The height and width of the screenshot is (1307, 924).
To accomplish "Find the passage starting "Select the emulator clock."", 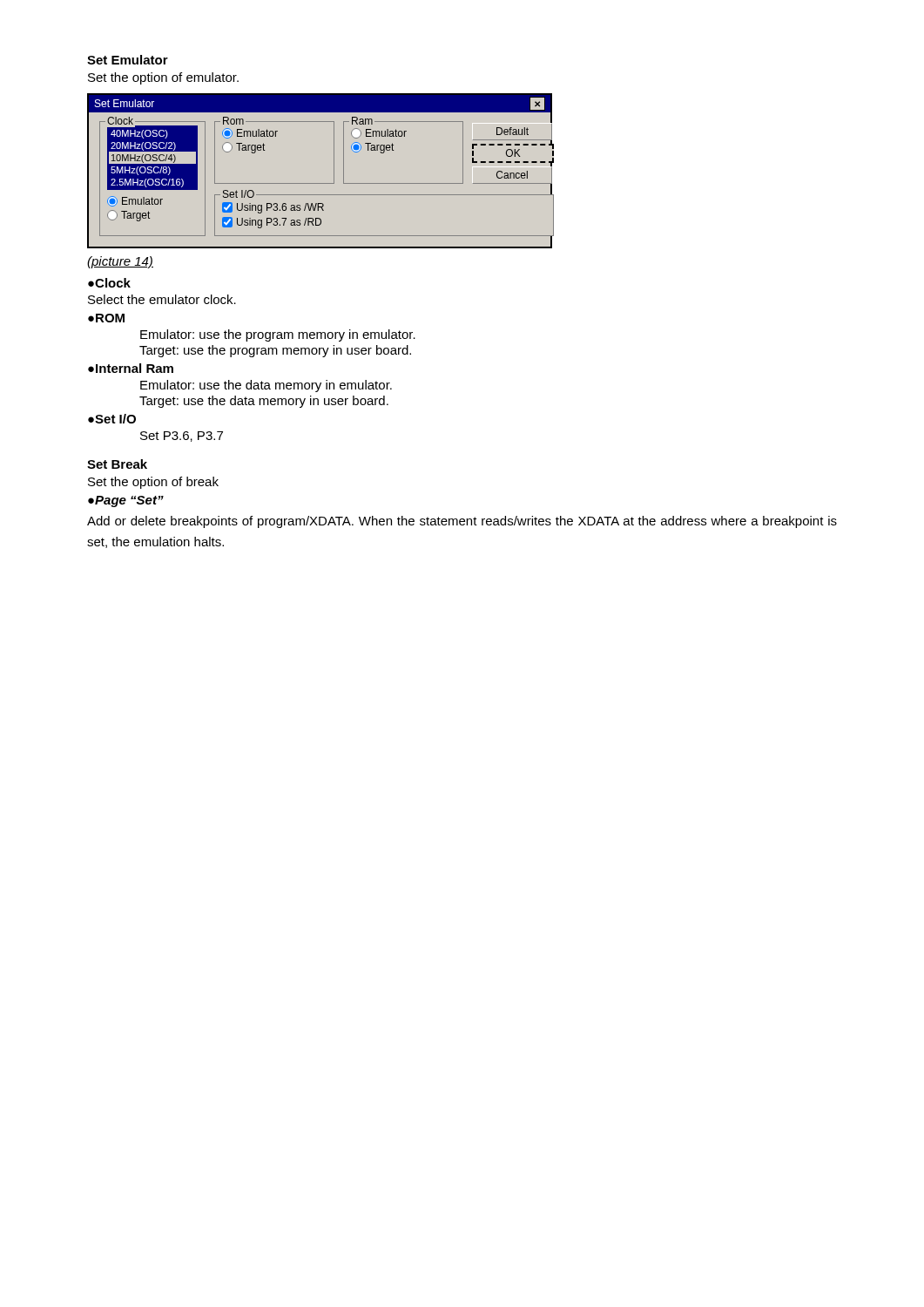I will [x=162, y=299].
